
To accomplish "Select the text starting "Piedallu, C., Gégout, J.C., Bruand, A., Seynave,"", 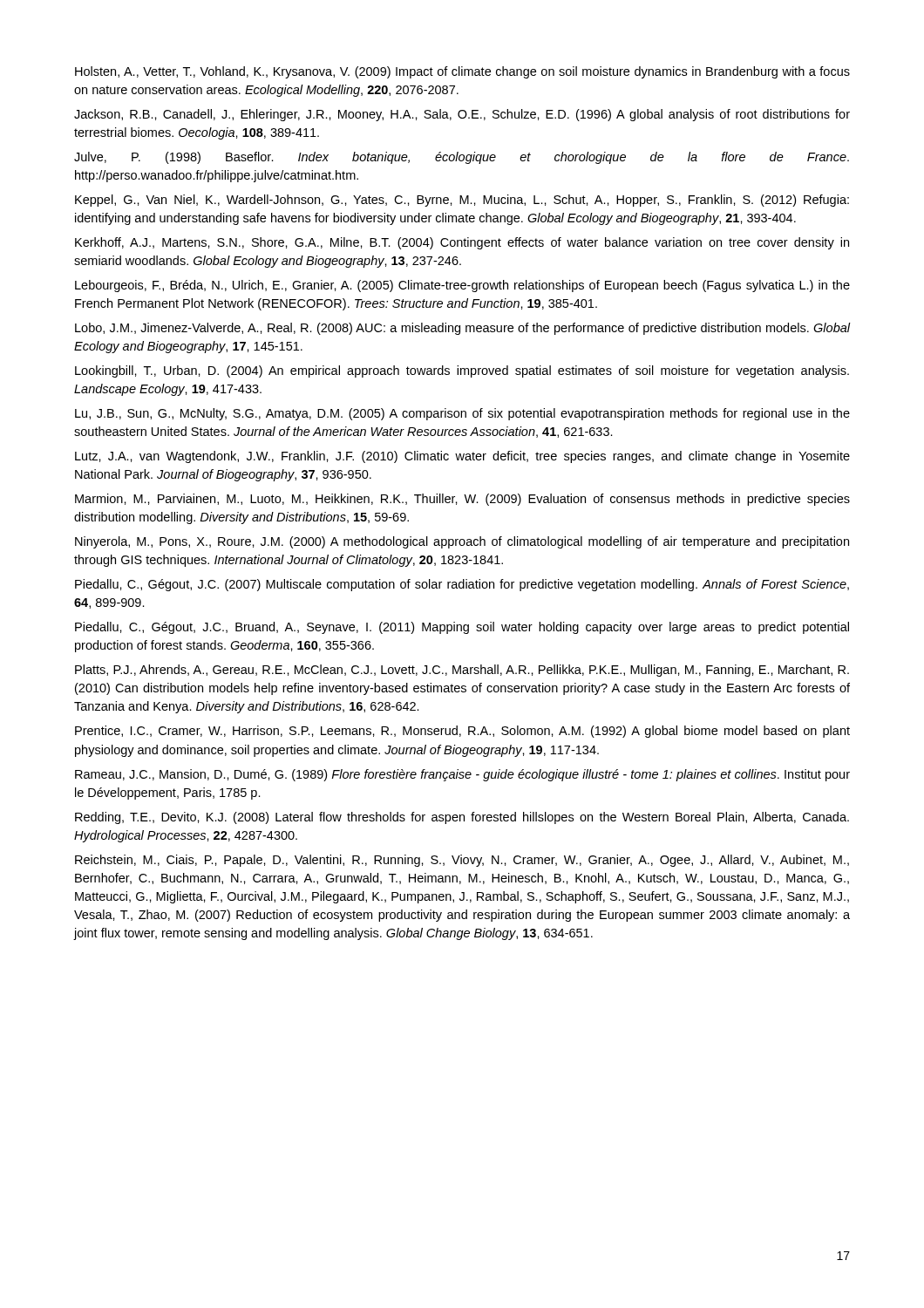I will click(x=462, y=636).
